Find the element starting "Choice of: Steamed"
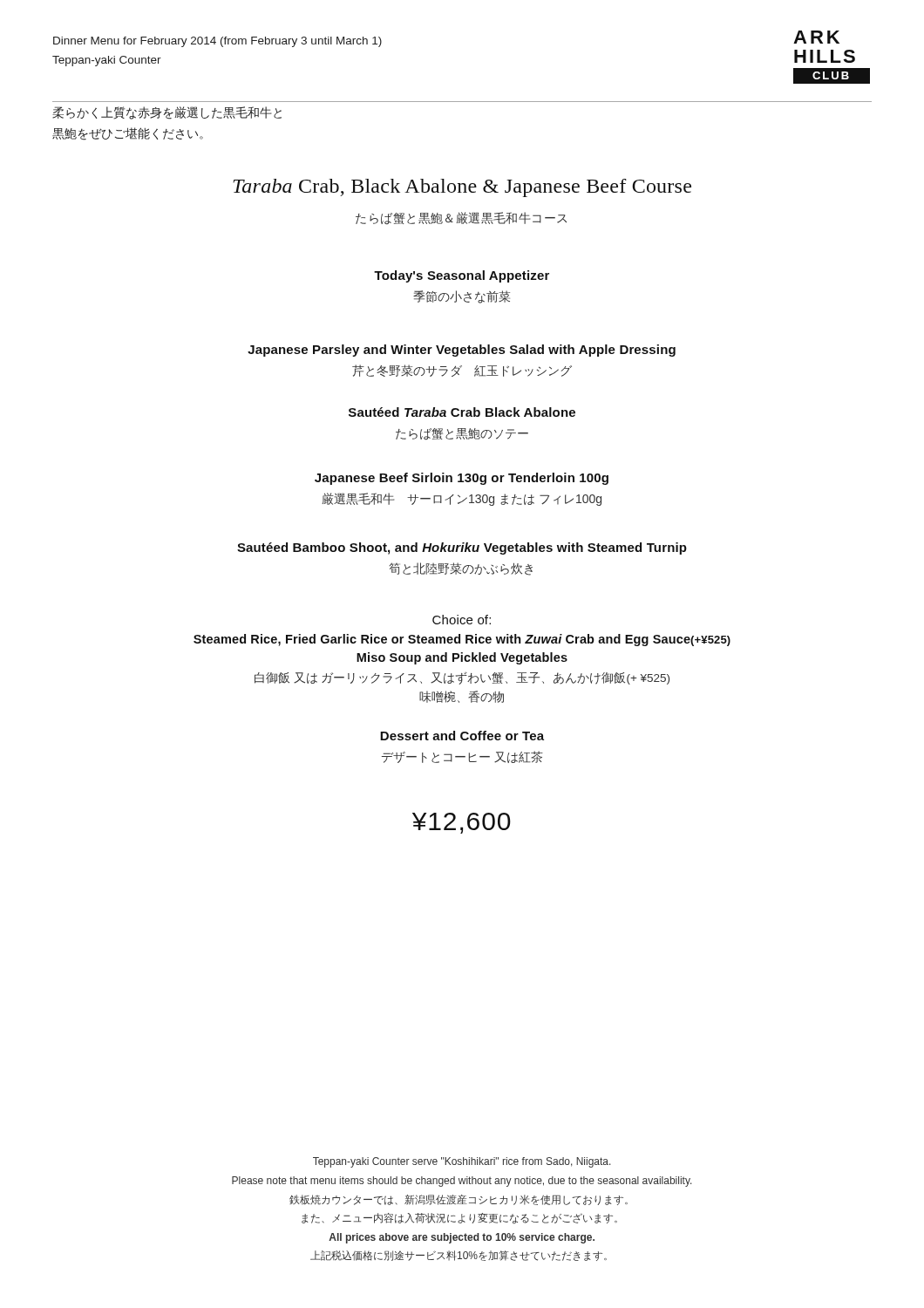 click(x=462, y=659)
